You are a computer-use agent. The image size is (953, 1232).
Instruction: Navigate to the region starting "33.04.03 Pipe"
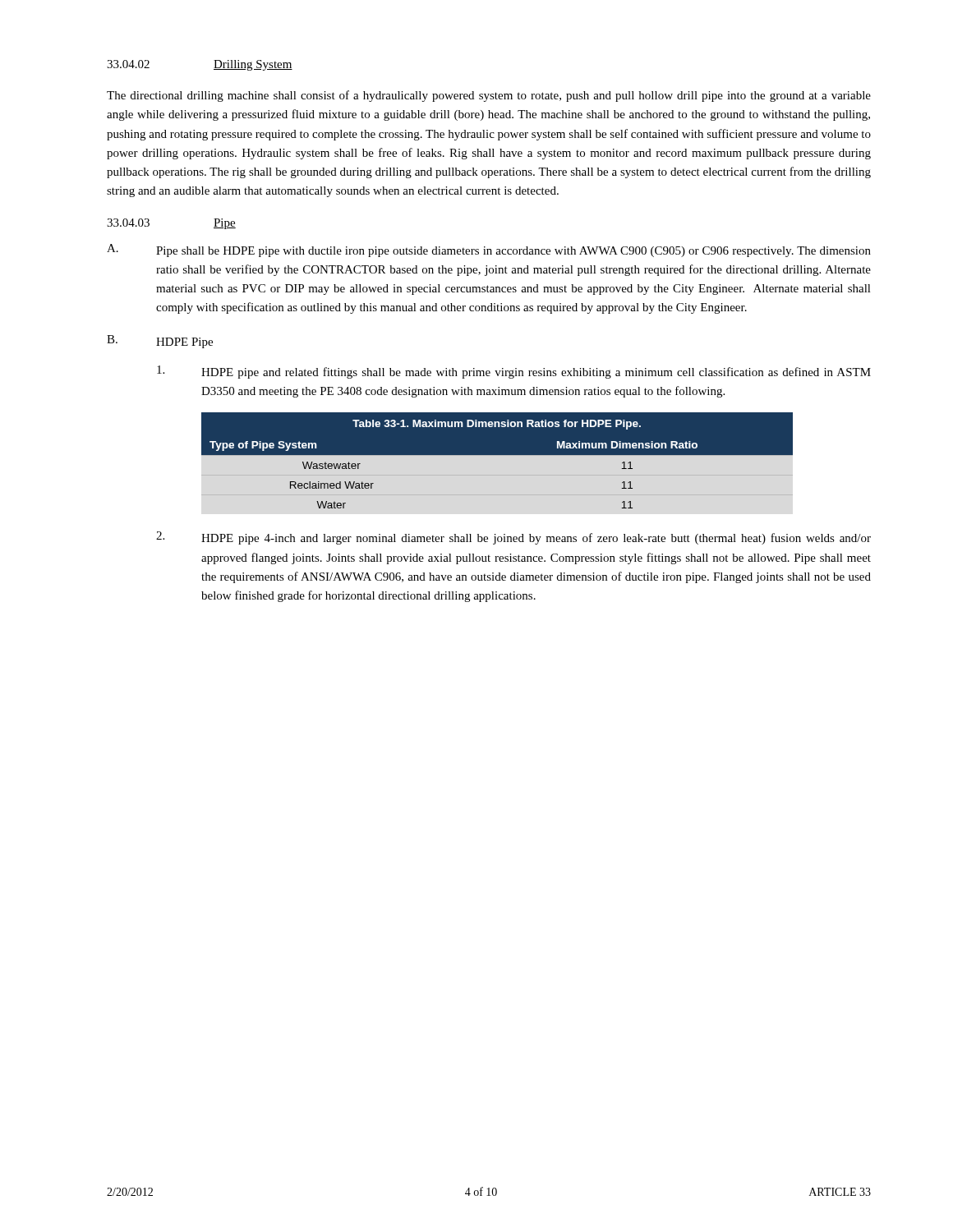[128, 224]
